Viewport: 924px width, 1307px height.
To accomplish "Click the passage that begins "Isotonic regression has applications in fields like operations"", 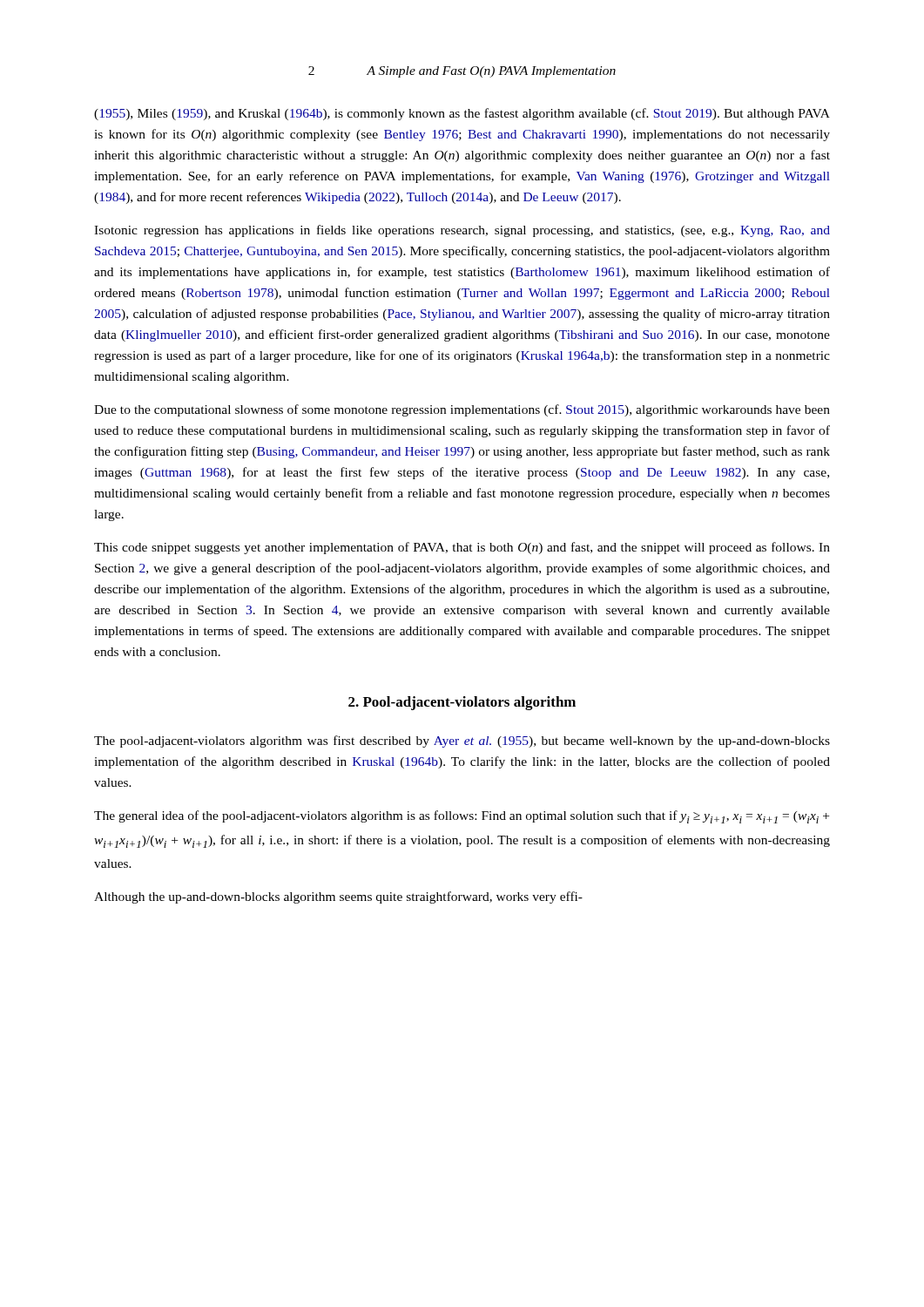I will coord(462,303).
